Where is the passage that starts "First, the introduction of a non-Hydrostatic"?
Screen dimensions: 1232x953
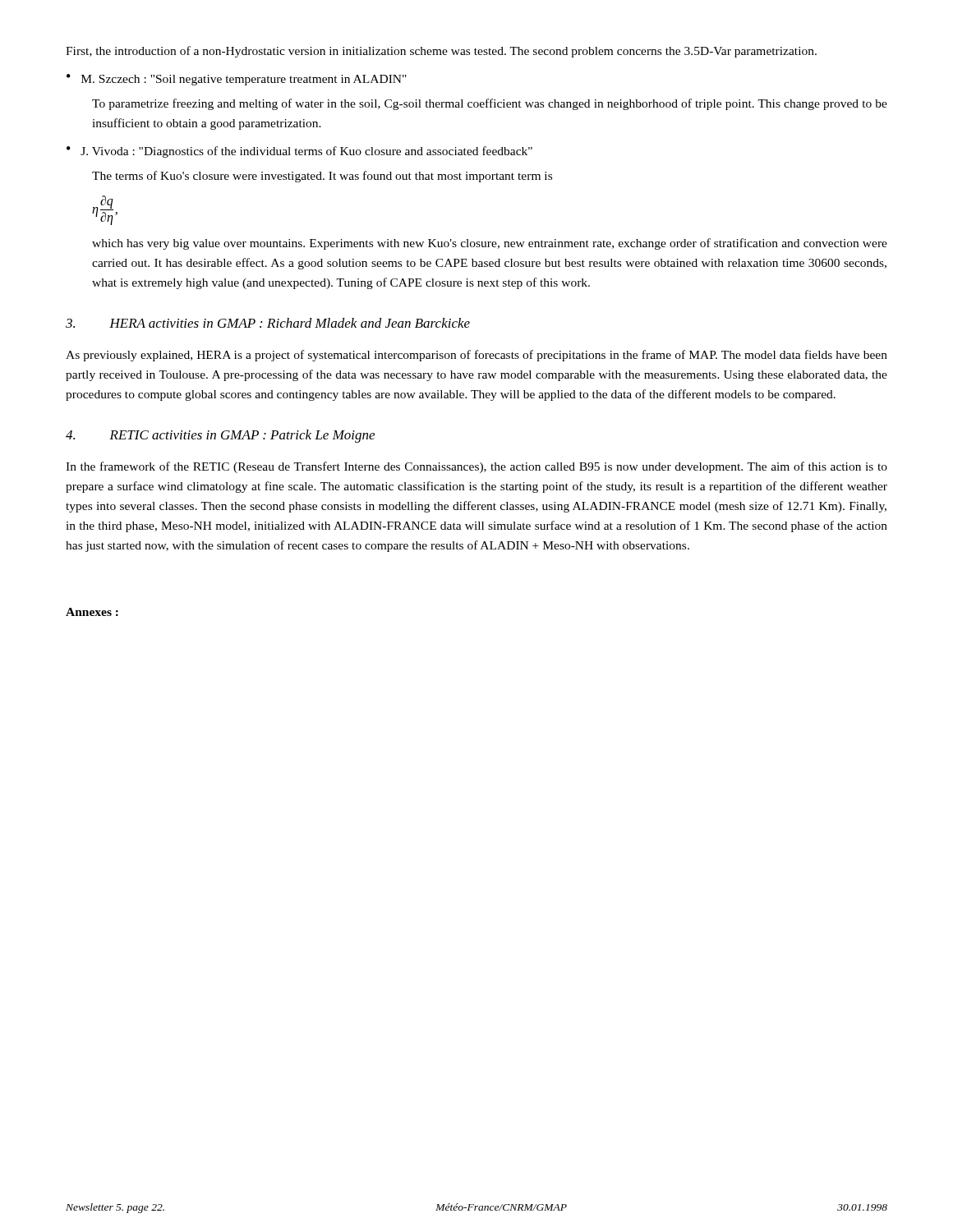click(x=442, y=51)
